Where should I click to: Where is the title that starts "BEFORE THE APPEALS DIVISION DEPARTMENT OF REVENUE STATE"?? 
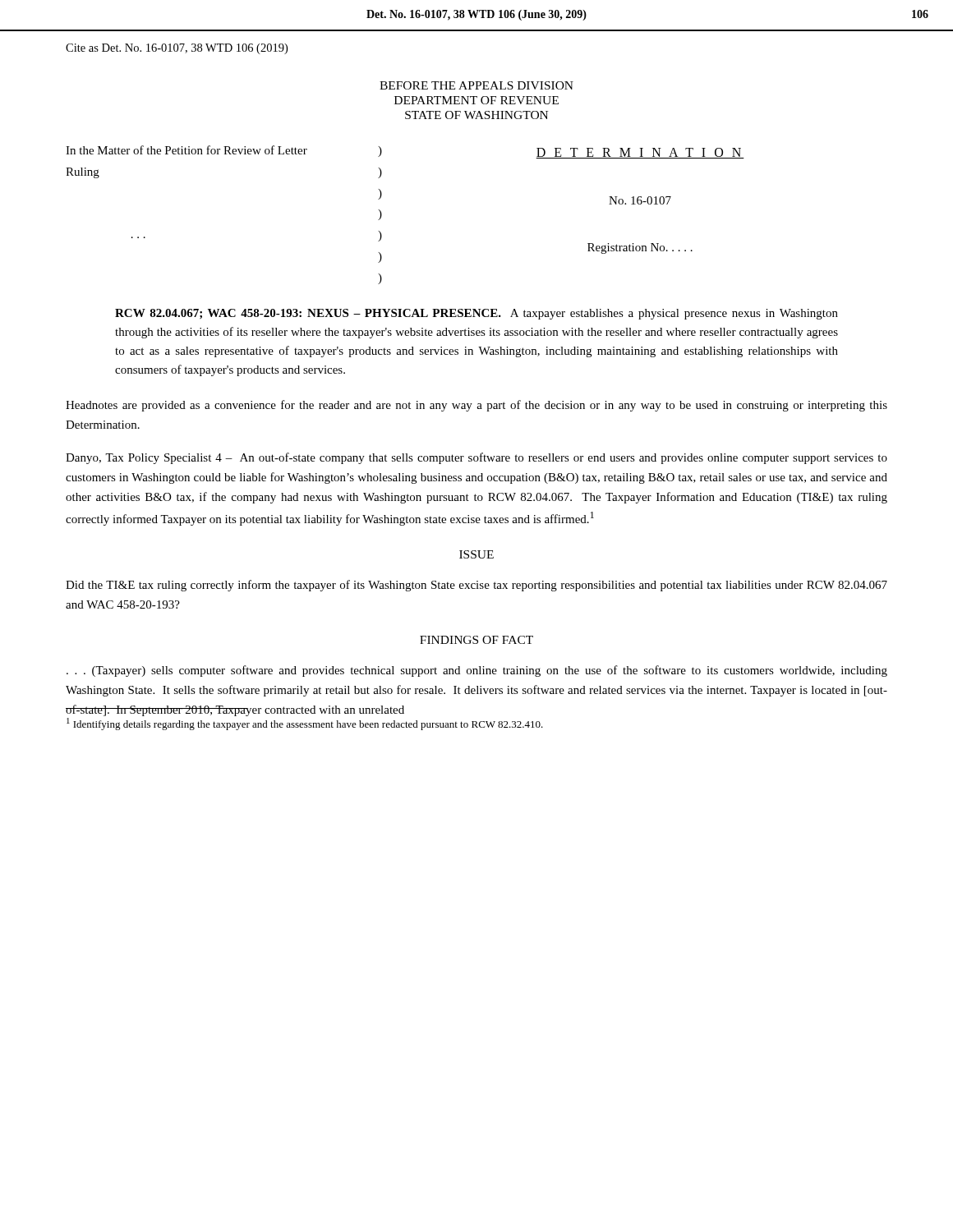point(476,100)
